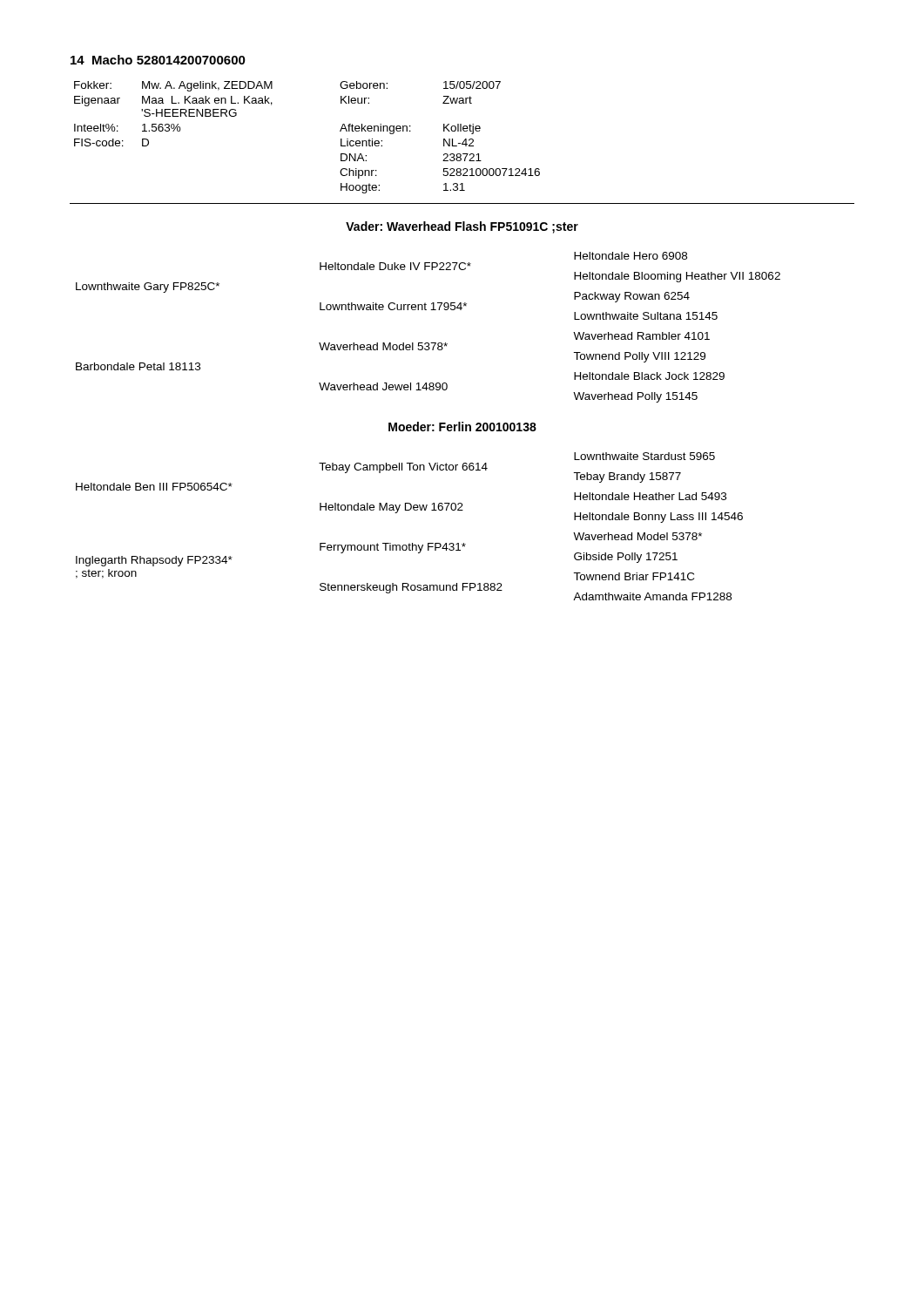924x1307 pixels.
Task: Point to "Moeder: Ferlin 200100138"
Action: coord(462,427)
